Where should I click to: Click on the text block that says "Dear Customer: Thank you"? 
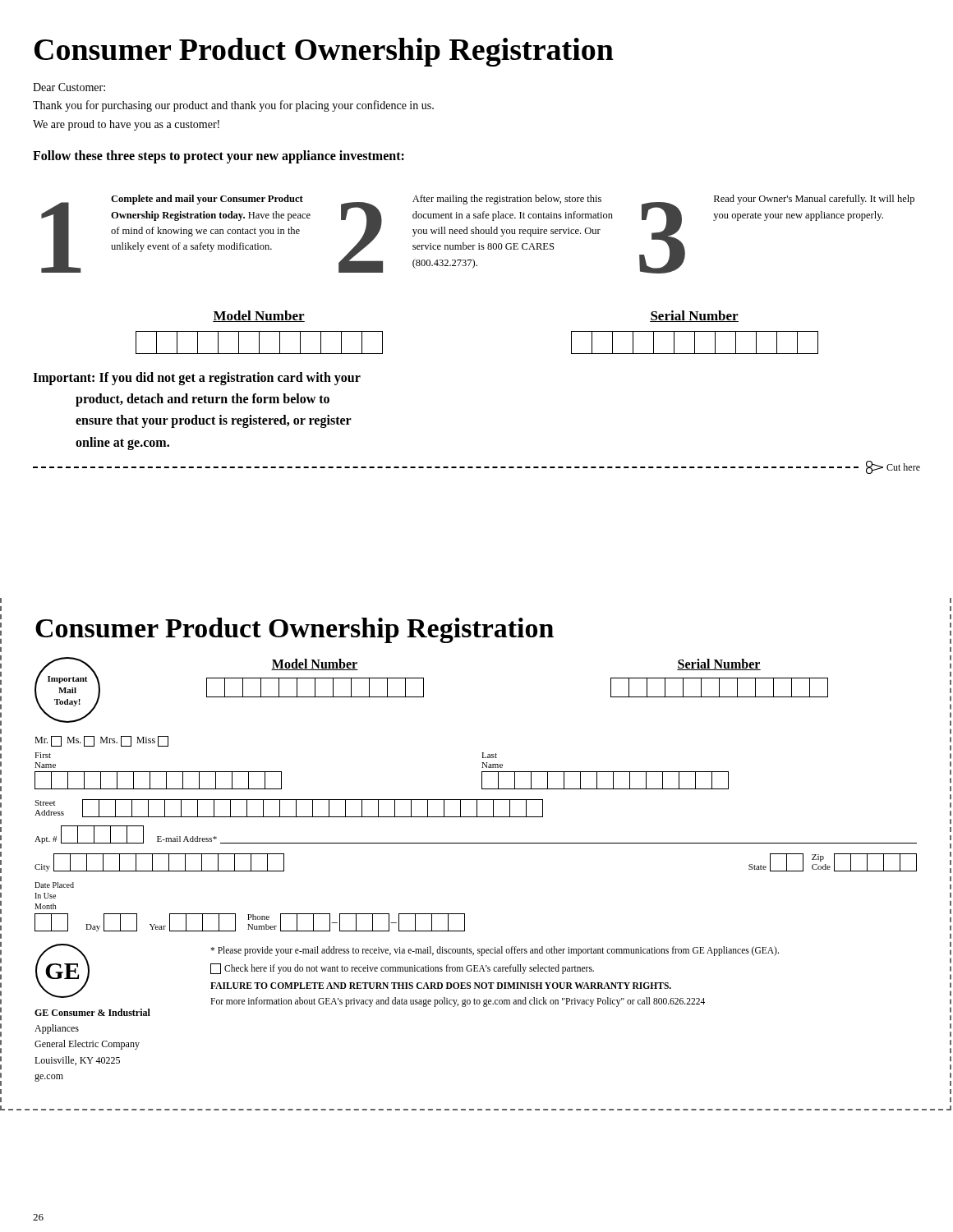point(234,106)
